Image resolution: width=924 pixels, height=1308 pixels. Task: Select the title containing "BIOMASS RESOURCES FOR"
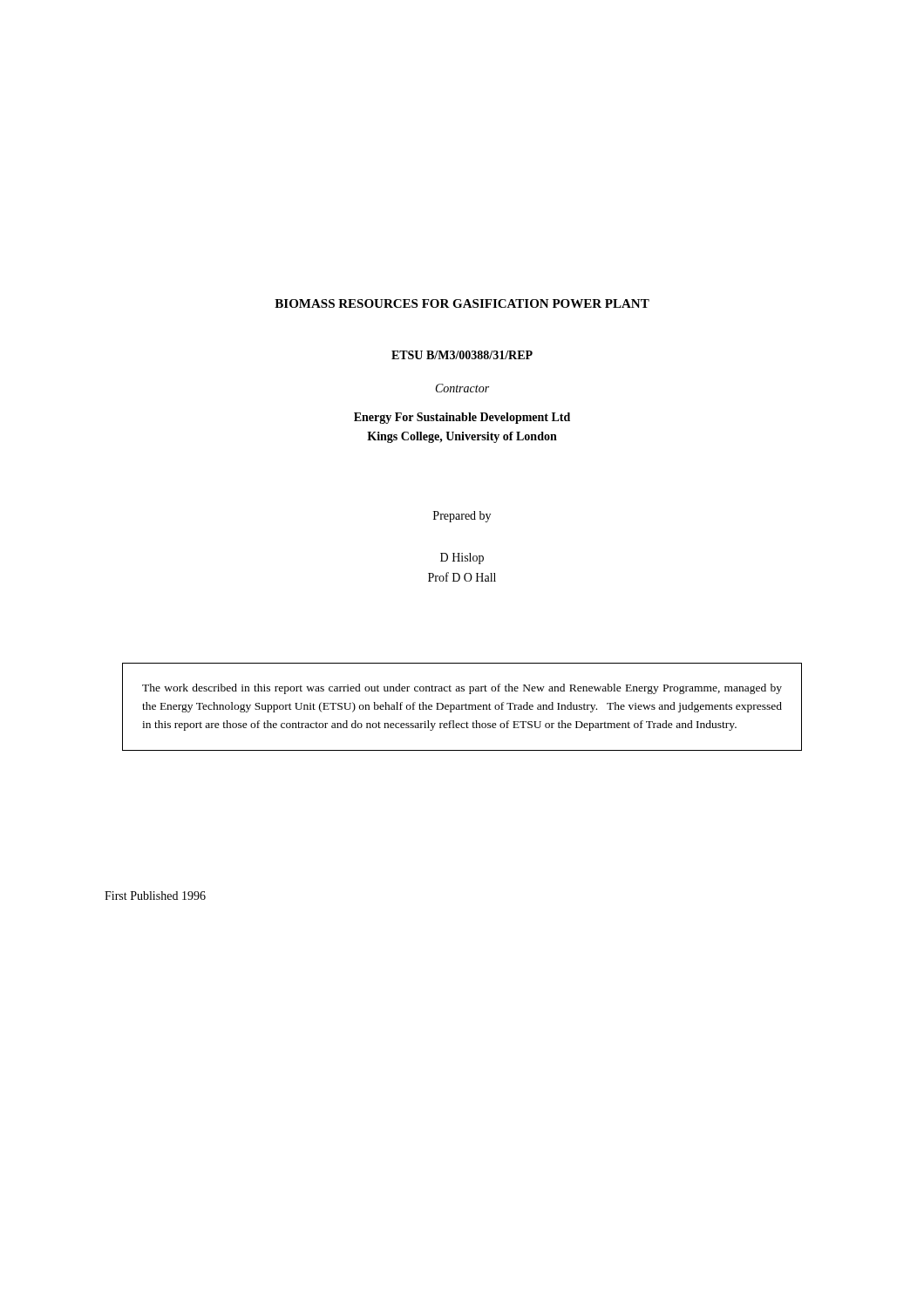(462, 303)
